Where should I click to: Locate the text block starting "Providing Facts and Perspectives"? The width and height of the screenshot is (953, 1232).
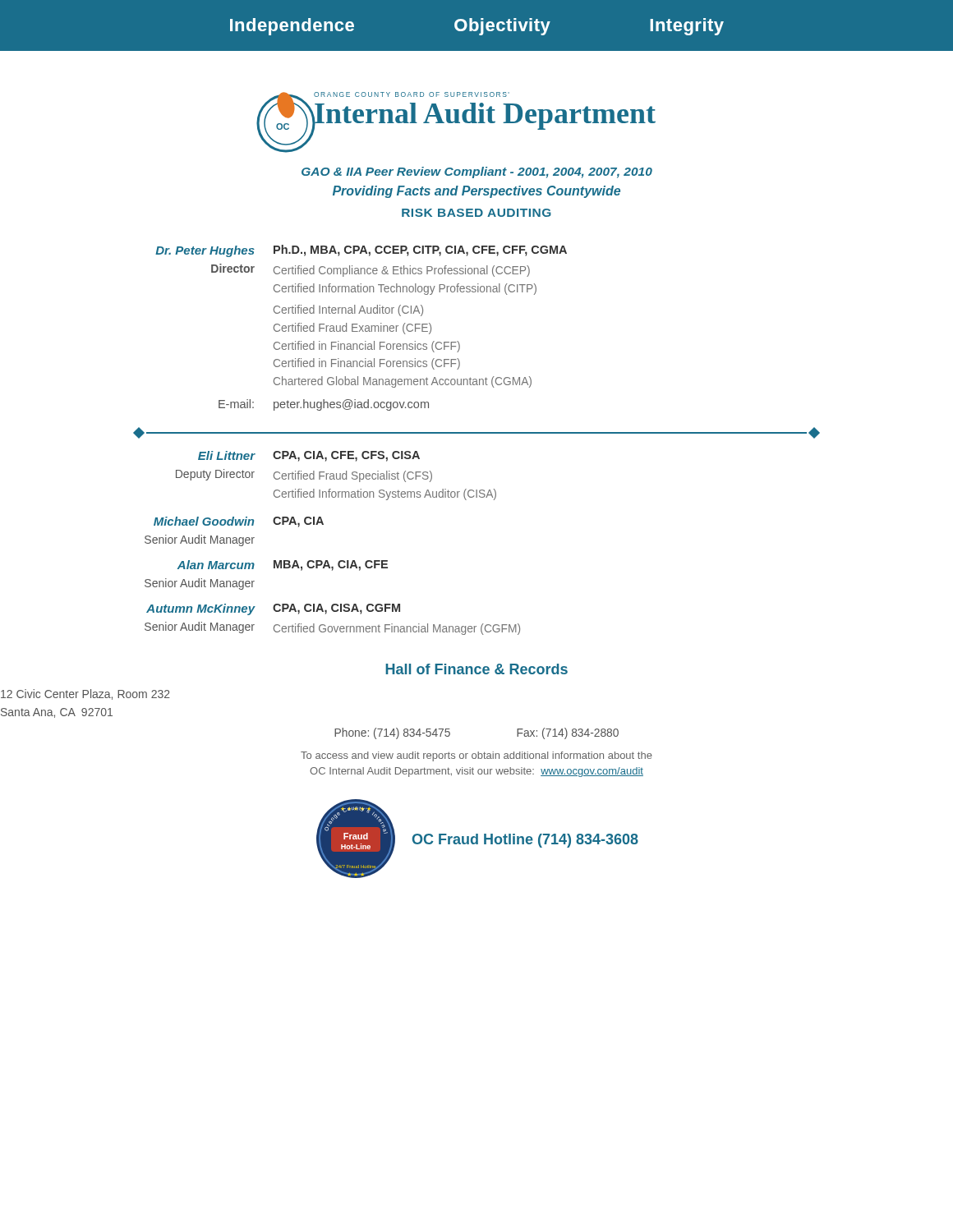(476, 191)
